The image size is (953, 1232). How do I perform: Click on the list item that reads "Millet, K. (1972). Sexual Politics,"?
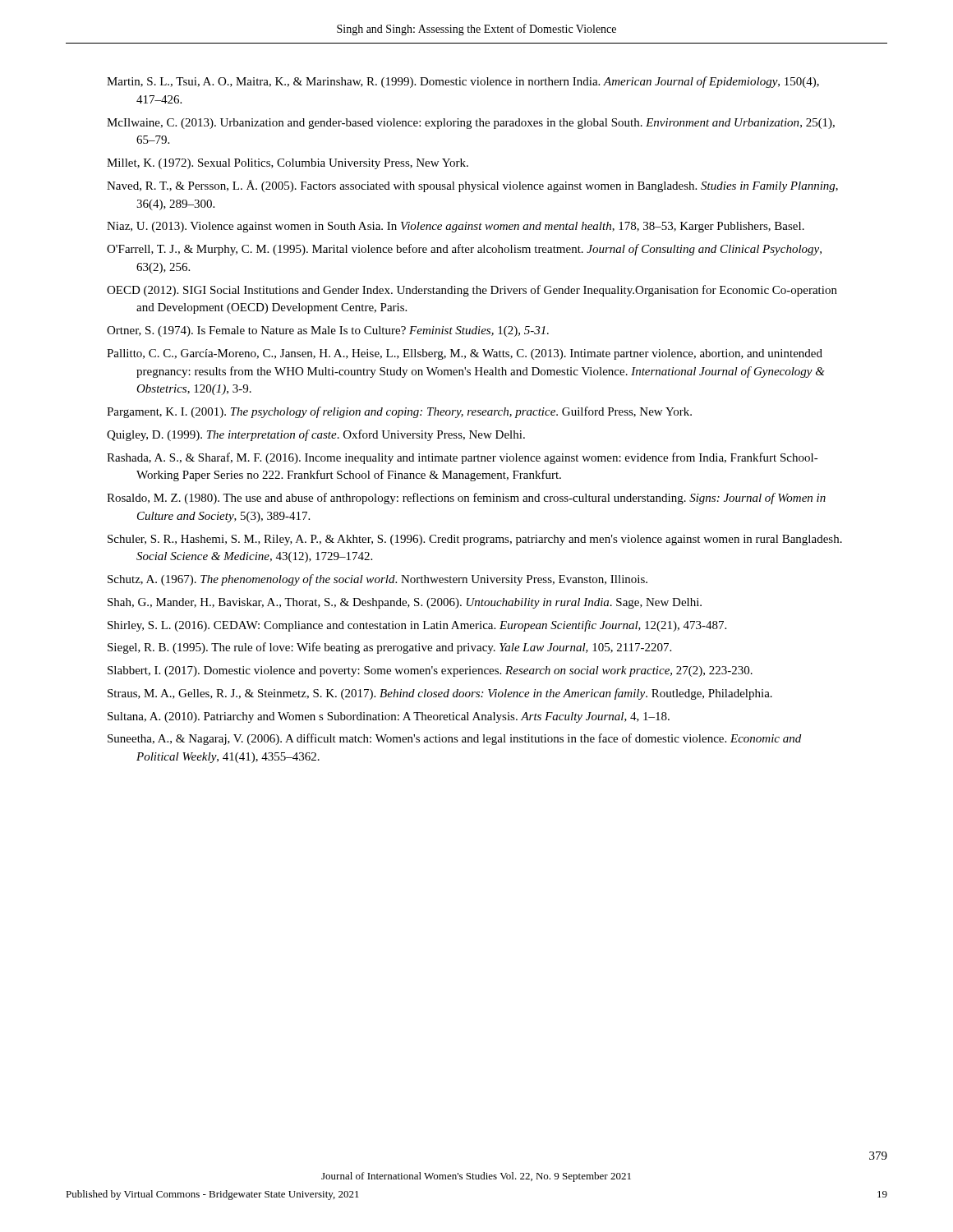[288, 163]
